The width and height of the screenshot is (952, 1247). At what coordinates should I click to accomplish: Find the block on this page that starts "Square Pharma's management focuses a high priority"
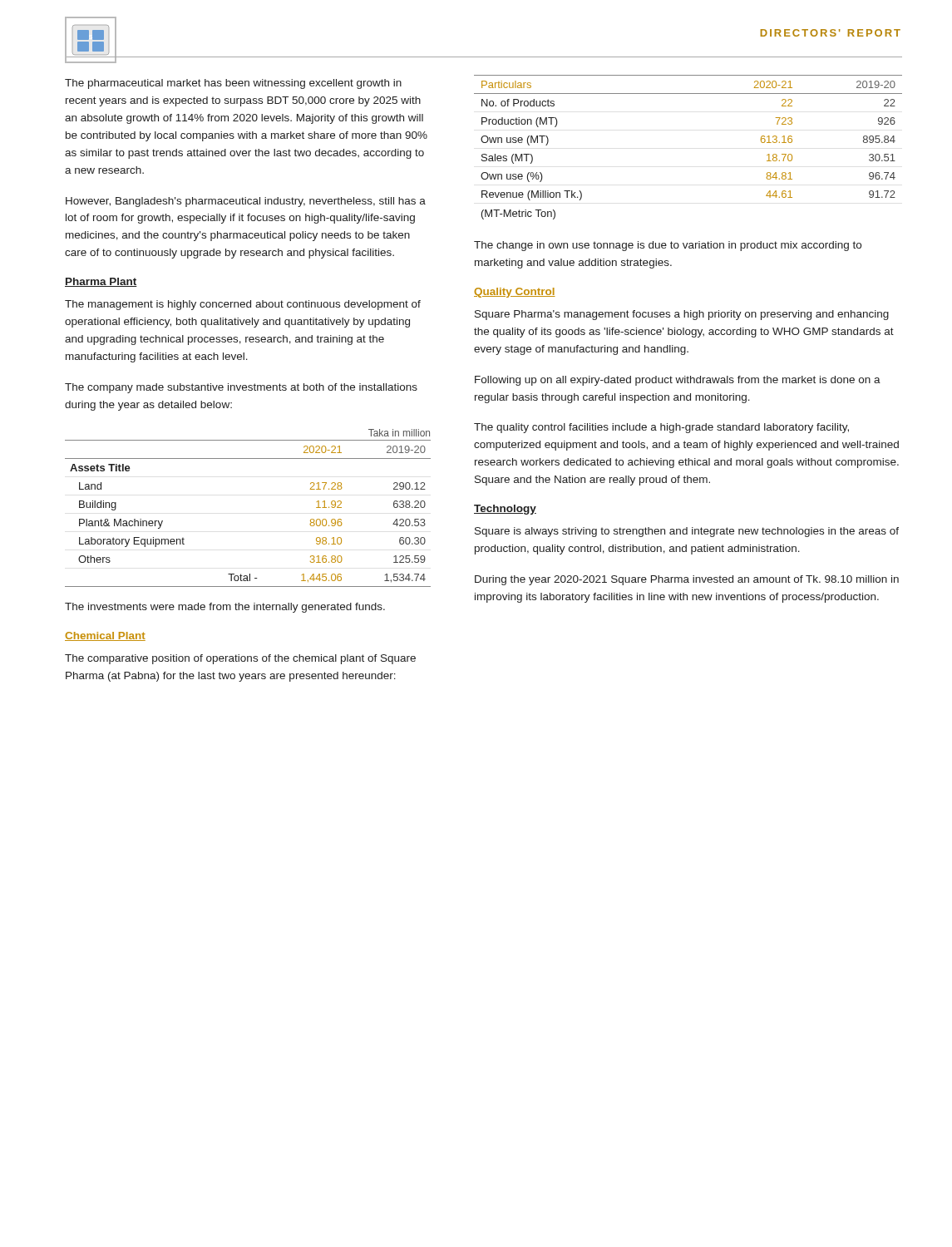684,331
